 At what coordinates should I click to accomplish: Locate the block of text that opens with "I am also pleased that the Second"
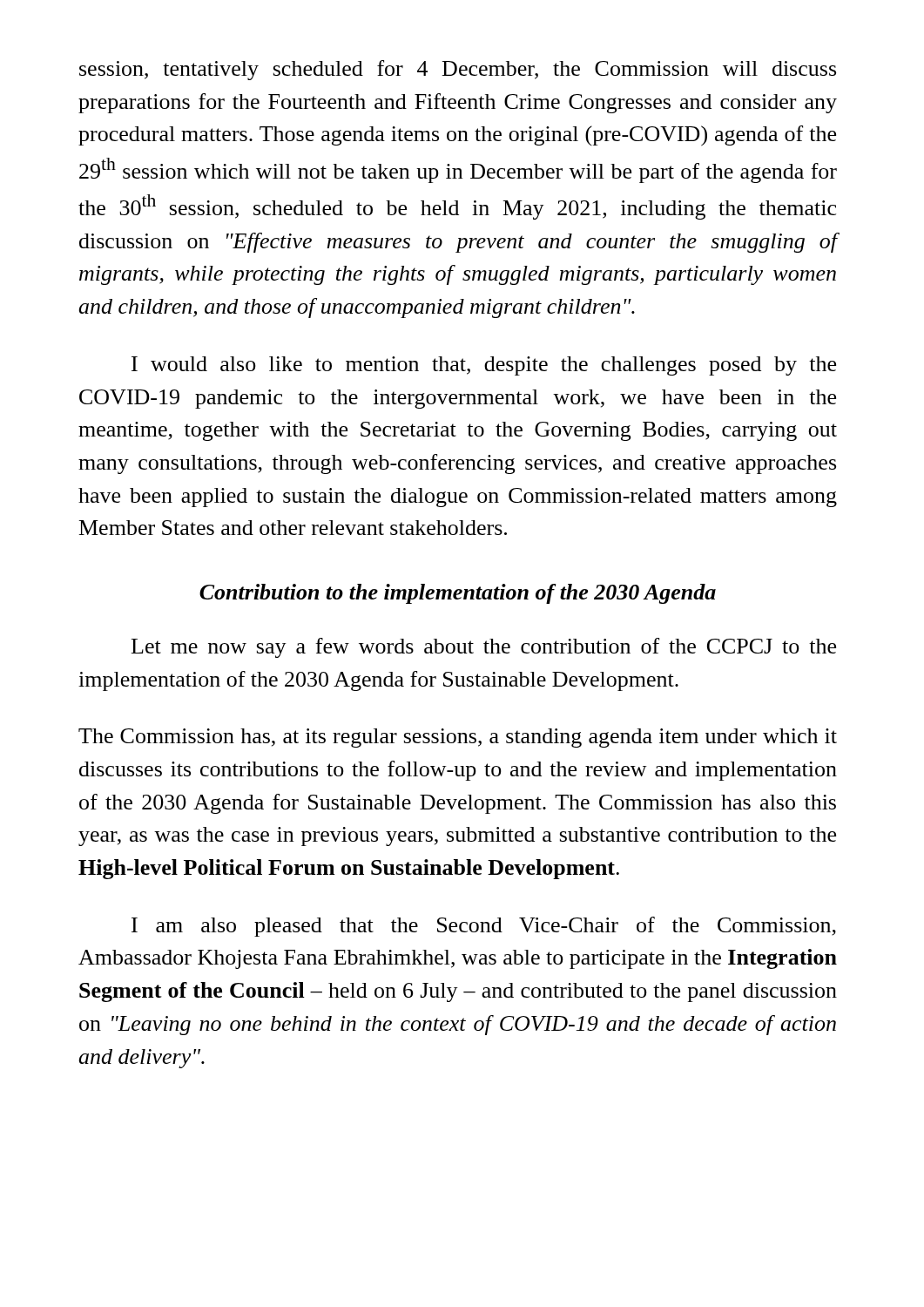(x=458, y=990)
